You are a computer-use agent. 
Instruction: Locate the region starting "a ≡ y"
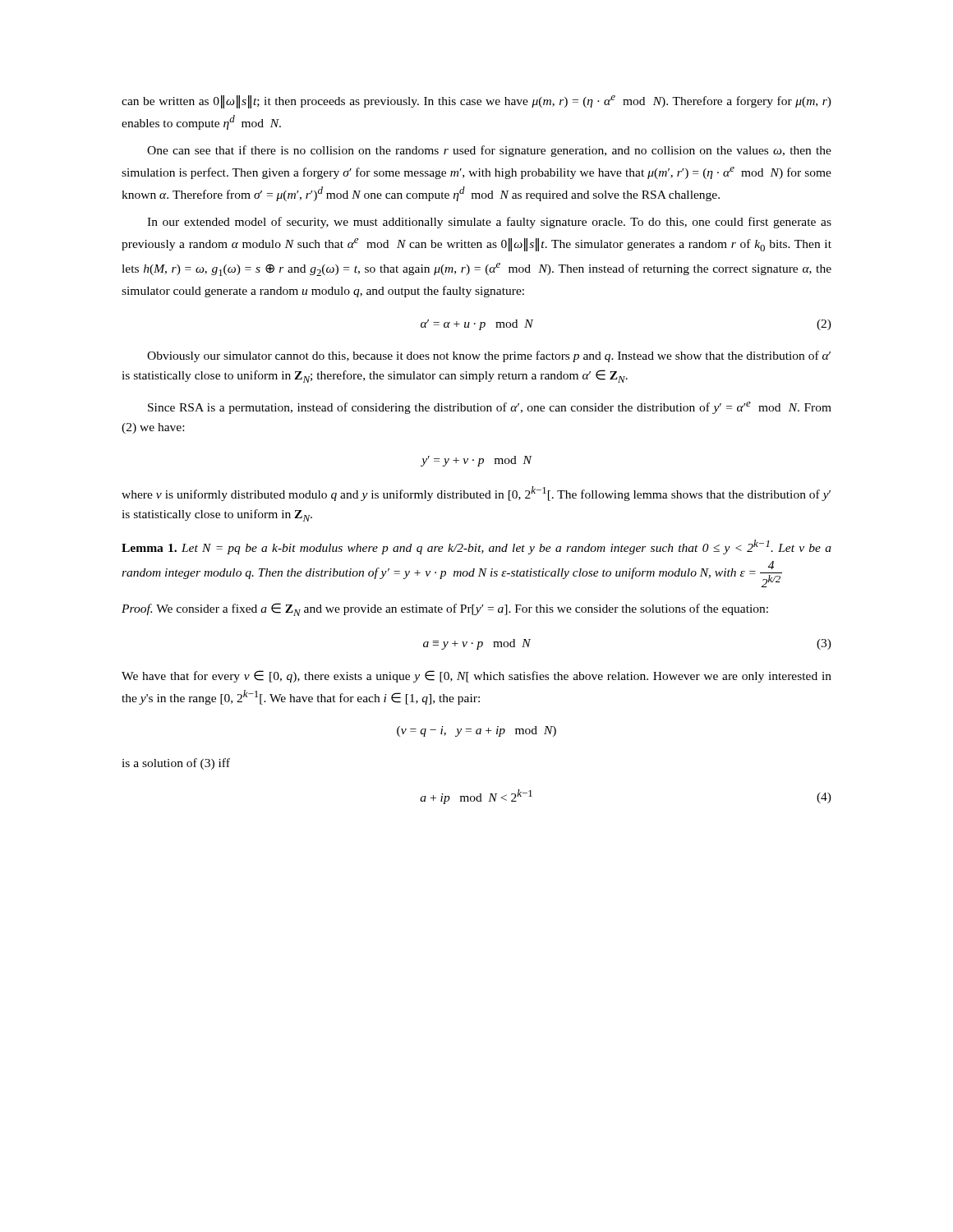[x=476, y=643]
